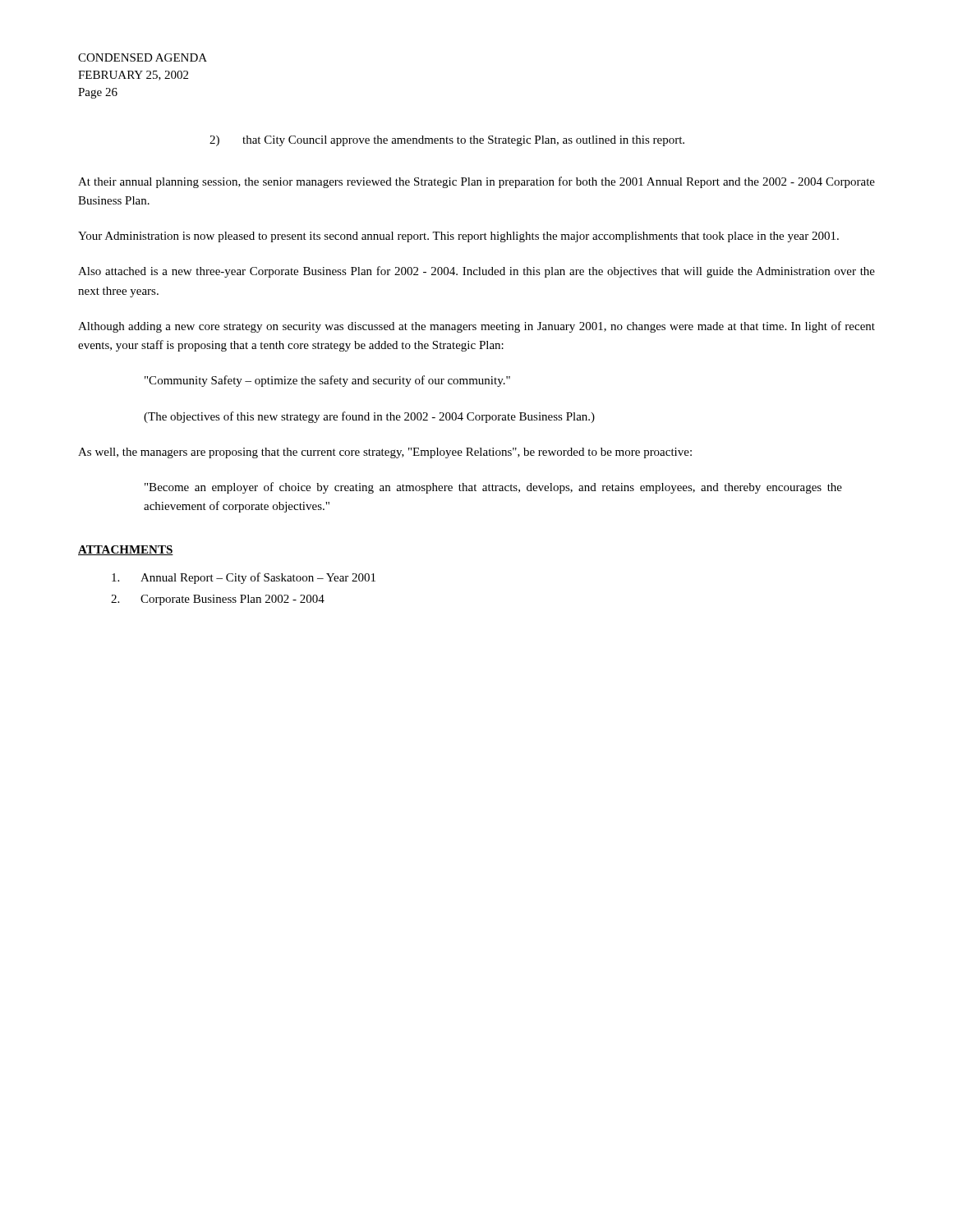This screenshot has width=953, height=1232.
Task: Click on the text block that says "Although adding a new"
Action: (476, 335)
